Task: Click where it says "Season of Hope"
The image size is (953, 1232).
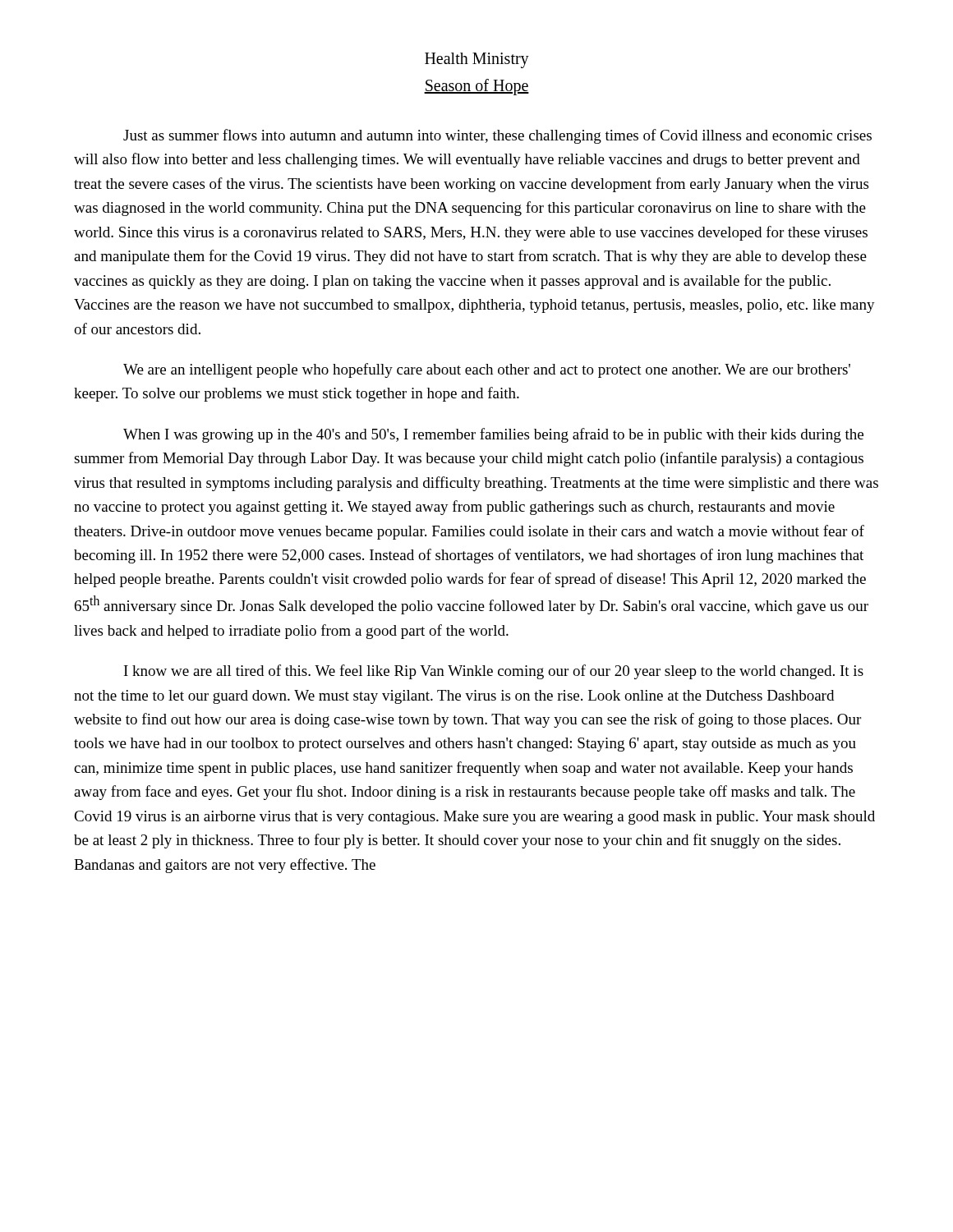Action: [476, 85]
